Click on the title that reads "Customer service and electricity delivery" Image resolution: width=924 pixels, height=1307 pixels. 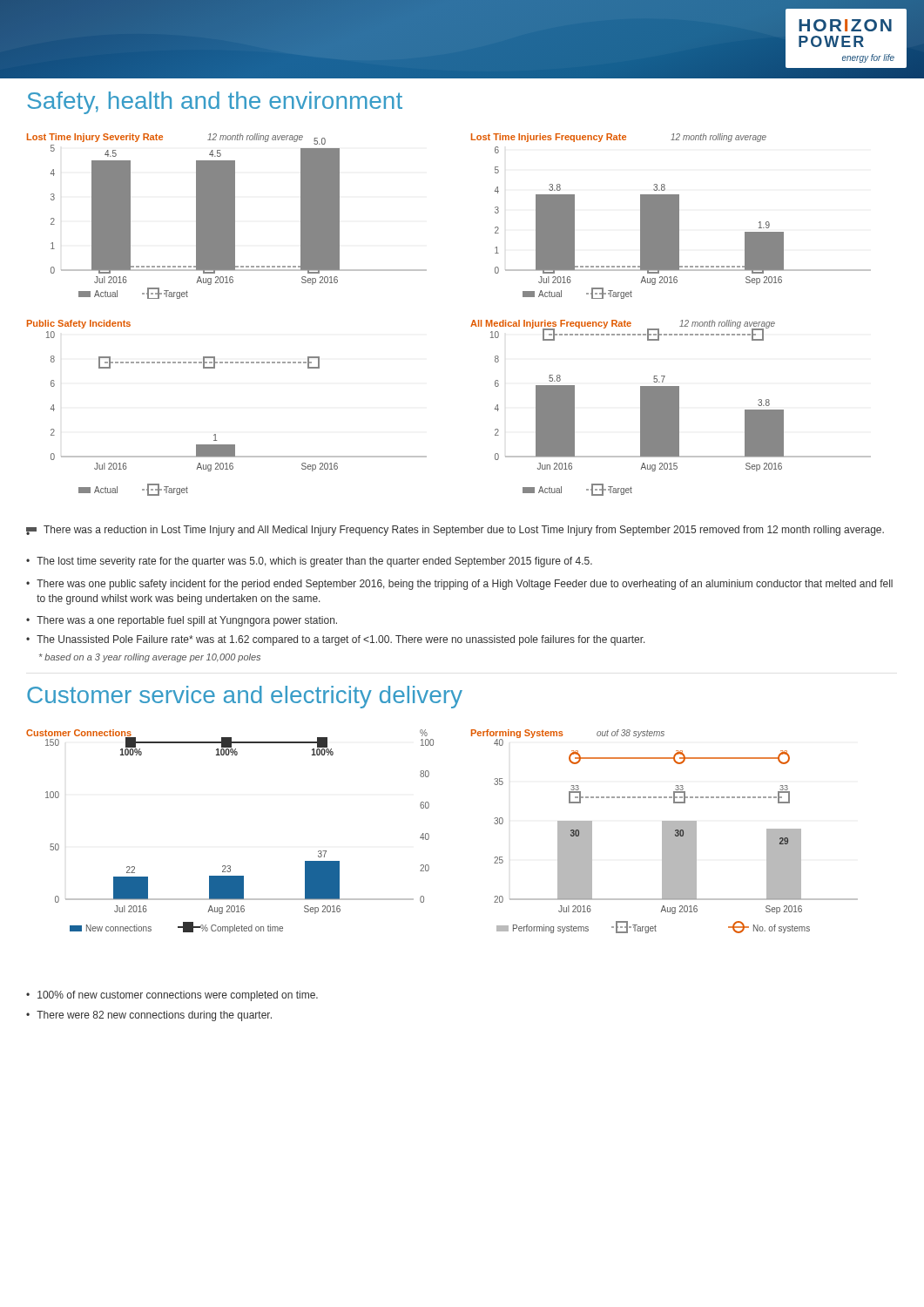244,695
